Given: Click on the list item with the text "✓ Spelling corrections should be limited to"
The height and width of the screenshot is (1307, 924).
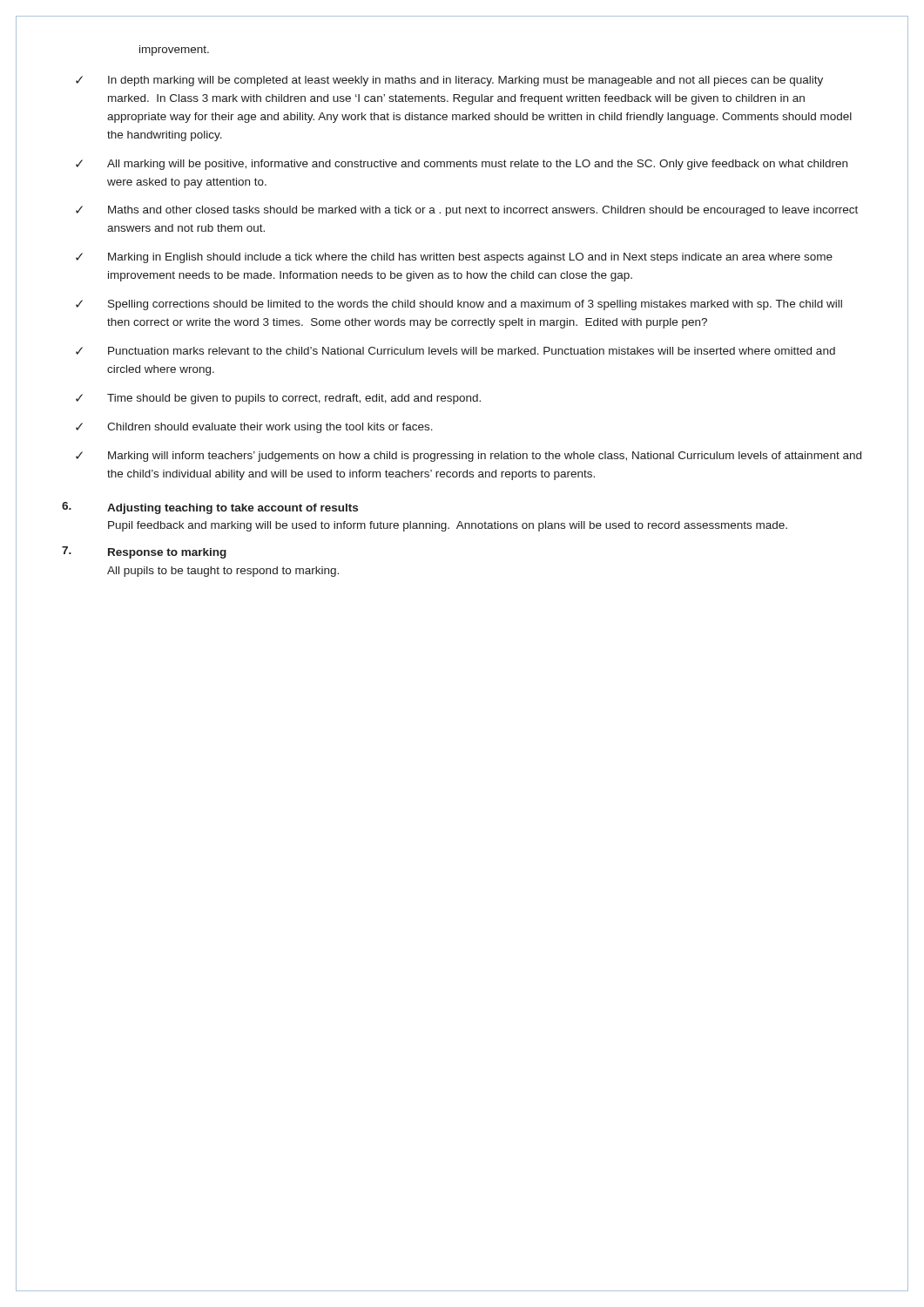Looking at the screenshot, I should click(462, 314).
